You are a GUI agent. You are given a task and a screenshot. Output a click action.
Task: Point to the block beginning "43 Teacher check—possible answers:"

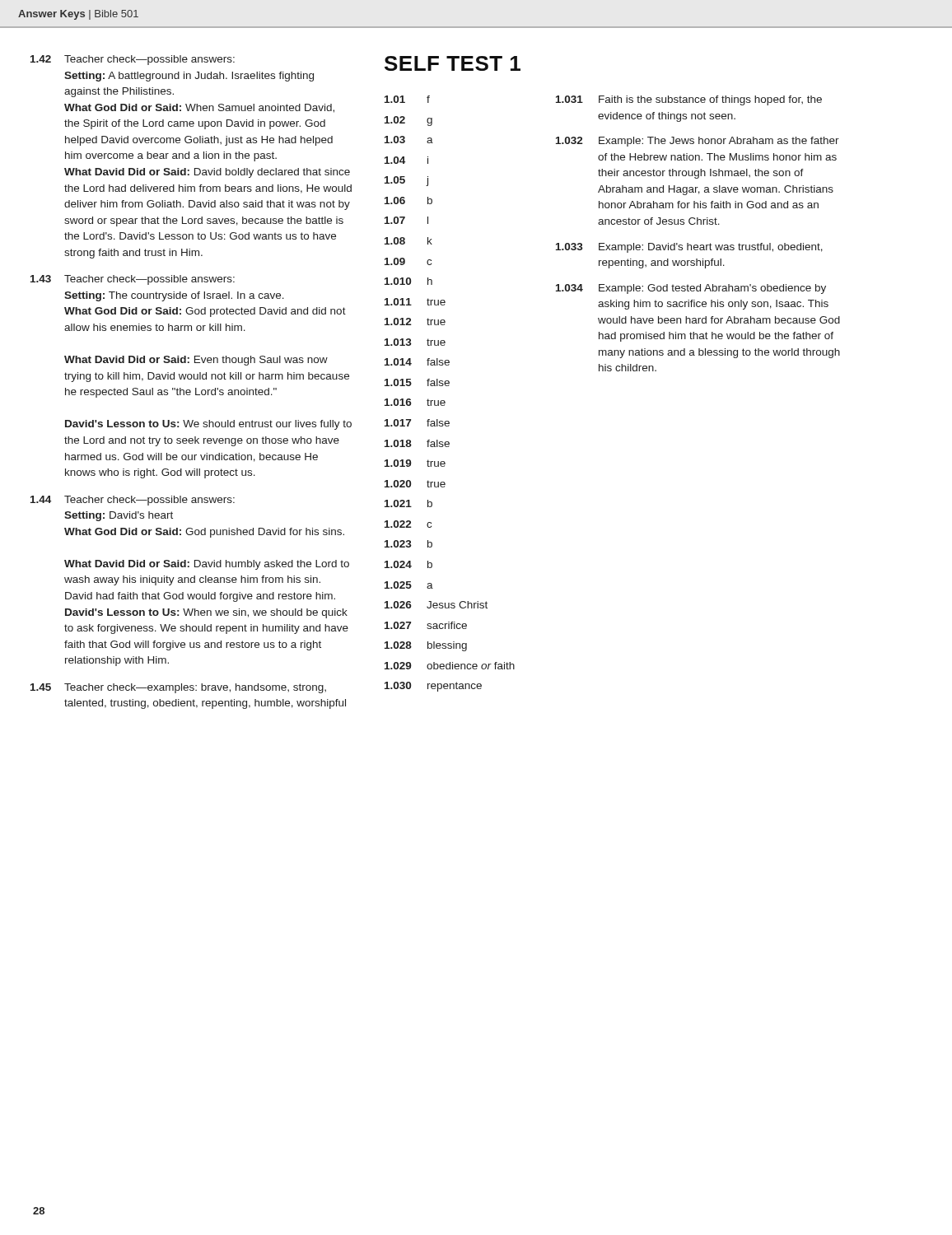point(191,376)
